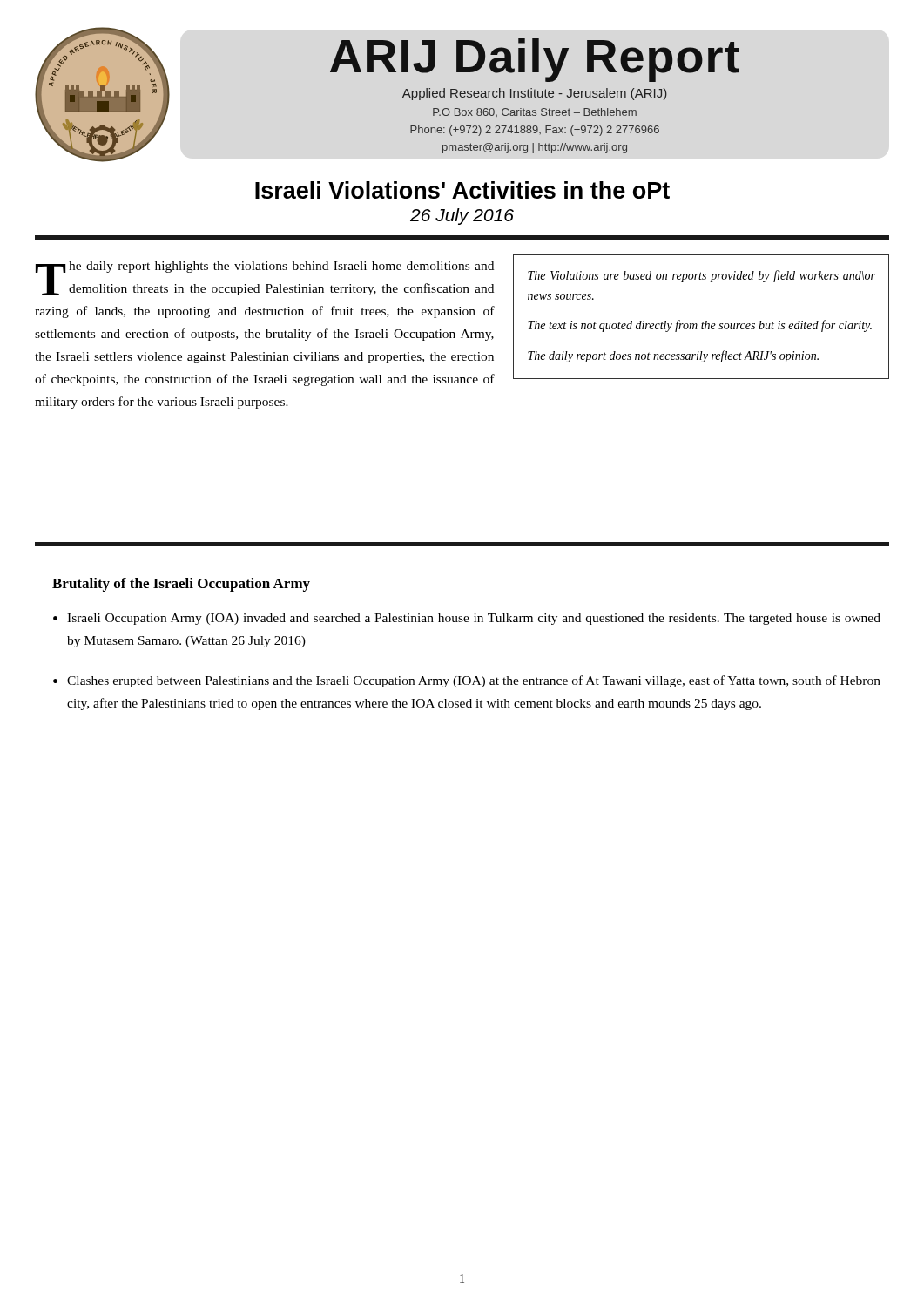Click on the region starting "The daily report highlights the"
This screenshot has height=1307, width=924.
[264, 332]
